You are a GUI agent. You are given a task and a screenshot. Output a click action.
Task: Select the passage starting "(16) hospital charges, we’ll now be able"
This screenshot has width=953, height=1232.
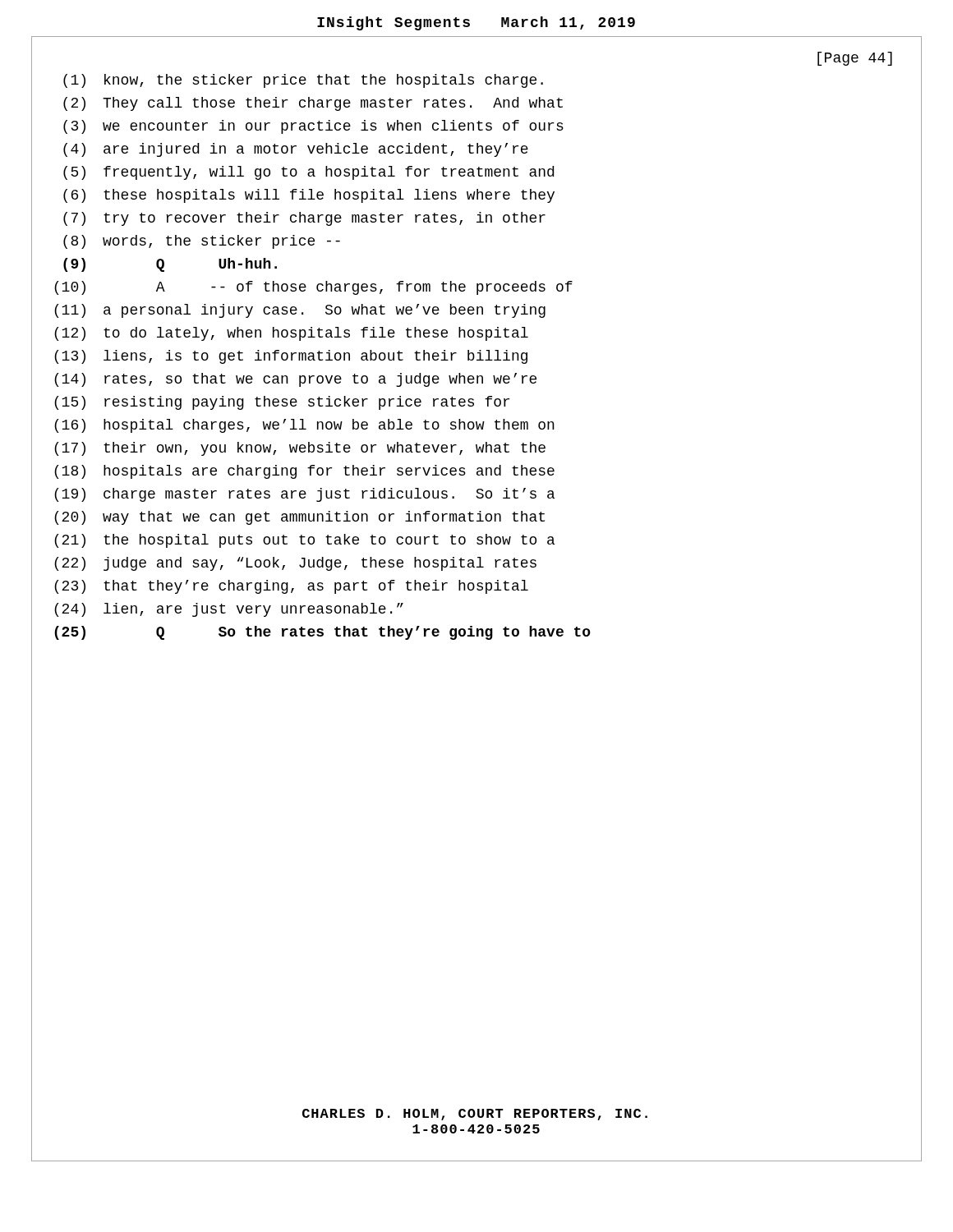[476, 426]
